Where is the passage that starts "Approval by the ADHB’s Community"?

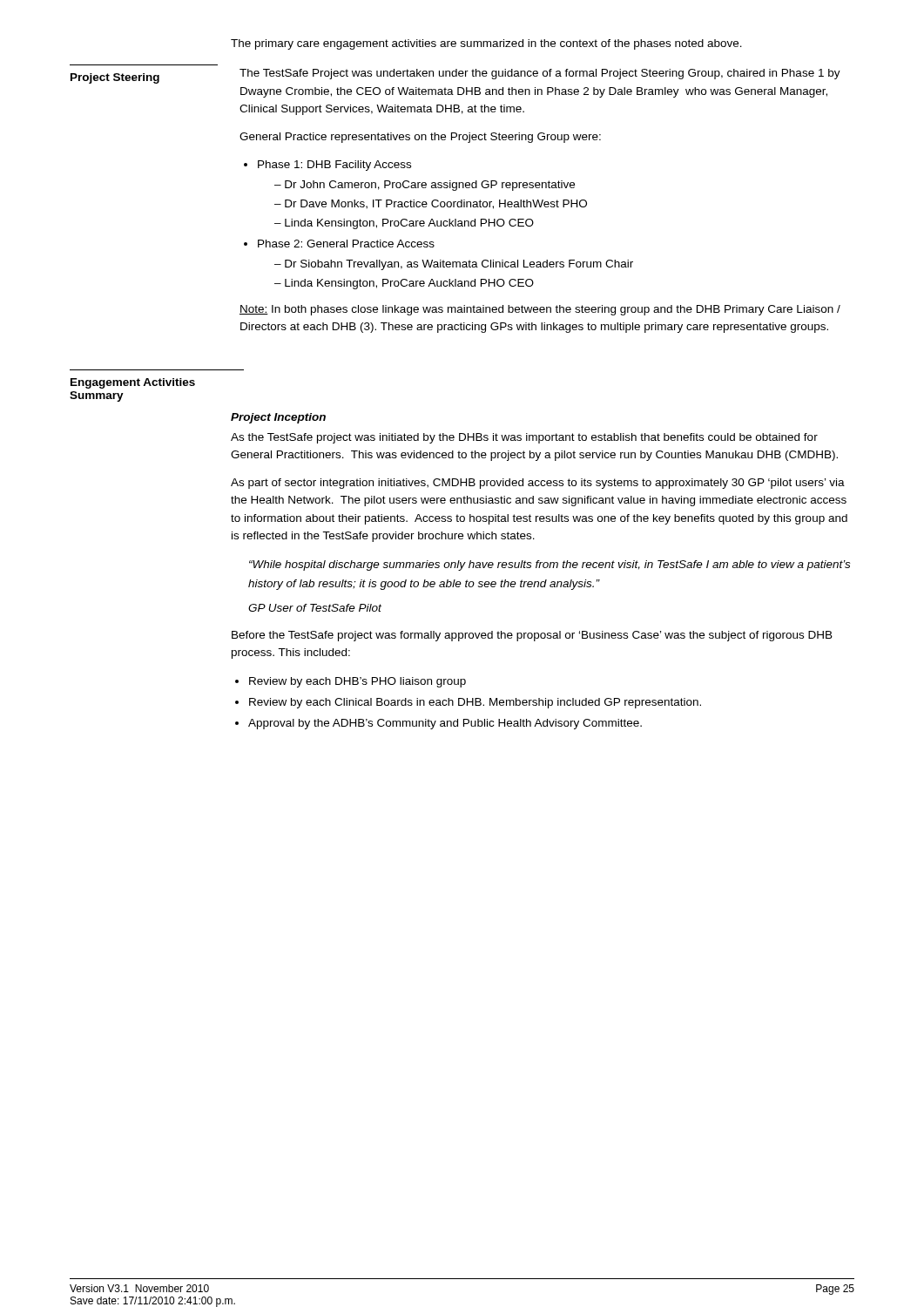pyautogui.click(x=445, y=723)
